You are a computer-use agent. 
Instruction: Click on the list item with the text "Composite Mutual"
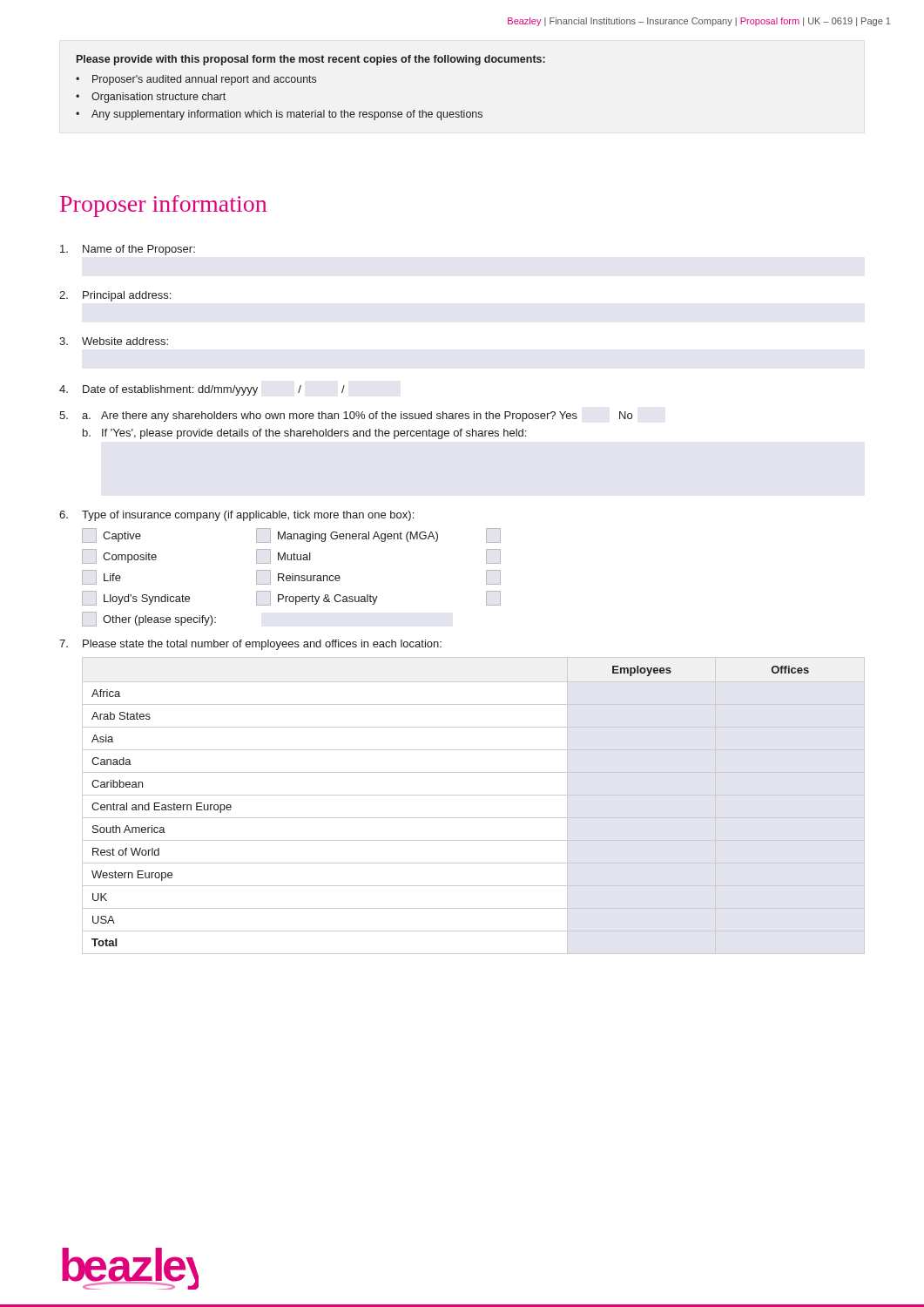[x=291, y=556]
